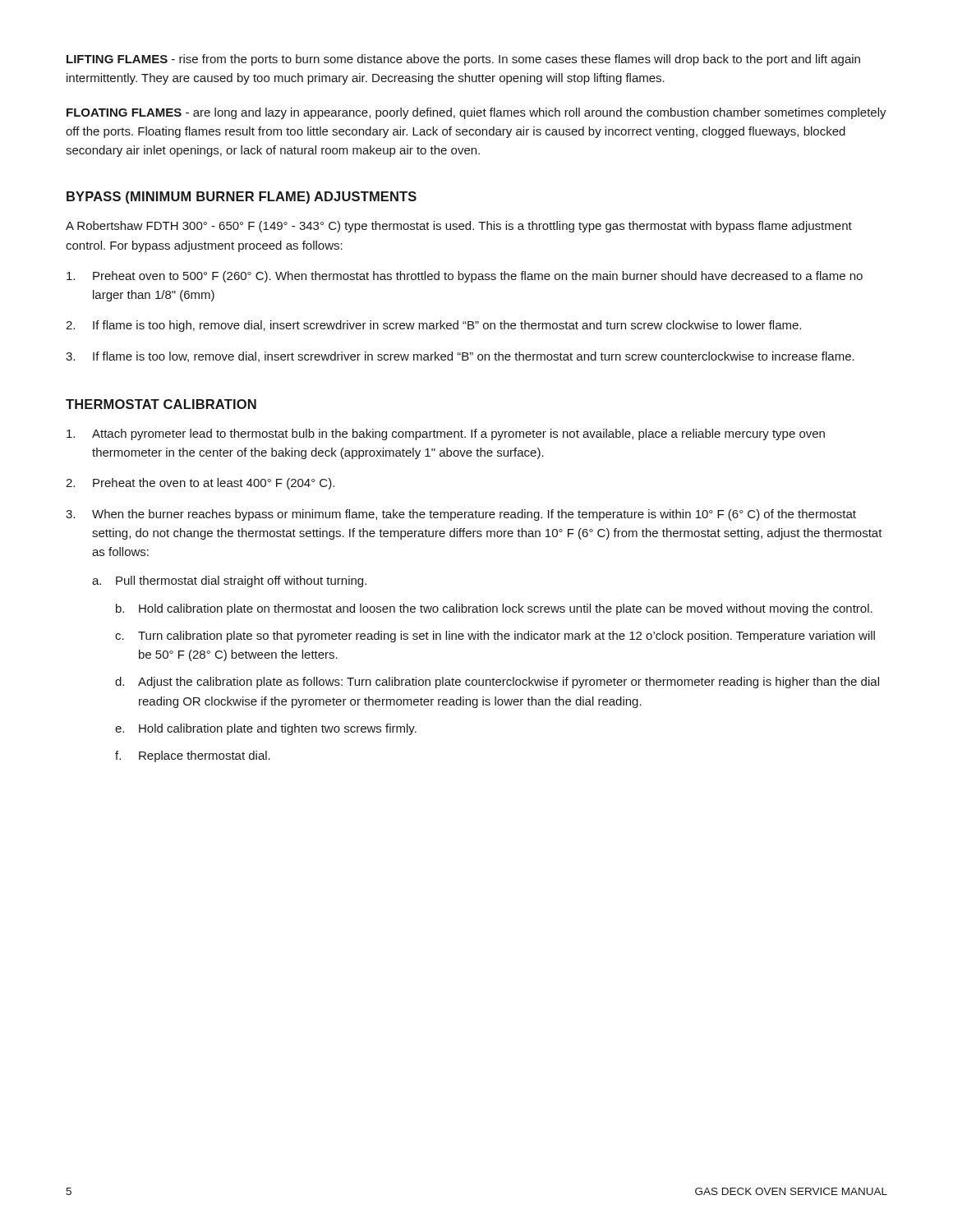Find the passage starting "THERMOSTAT CALIBRATION"

tap(161, 404)
